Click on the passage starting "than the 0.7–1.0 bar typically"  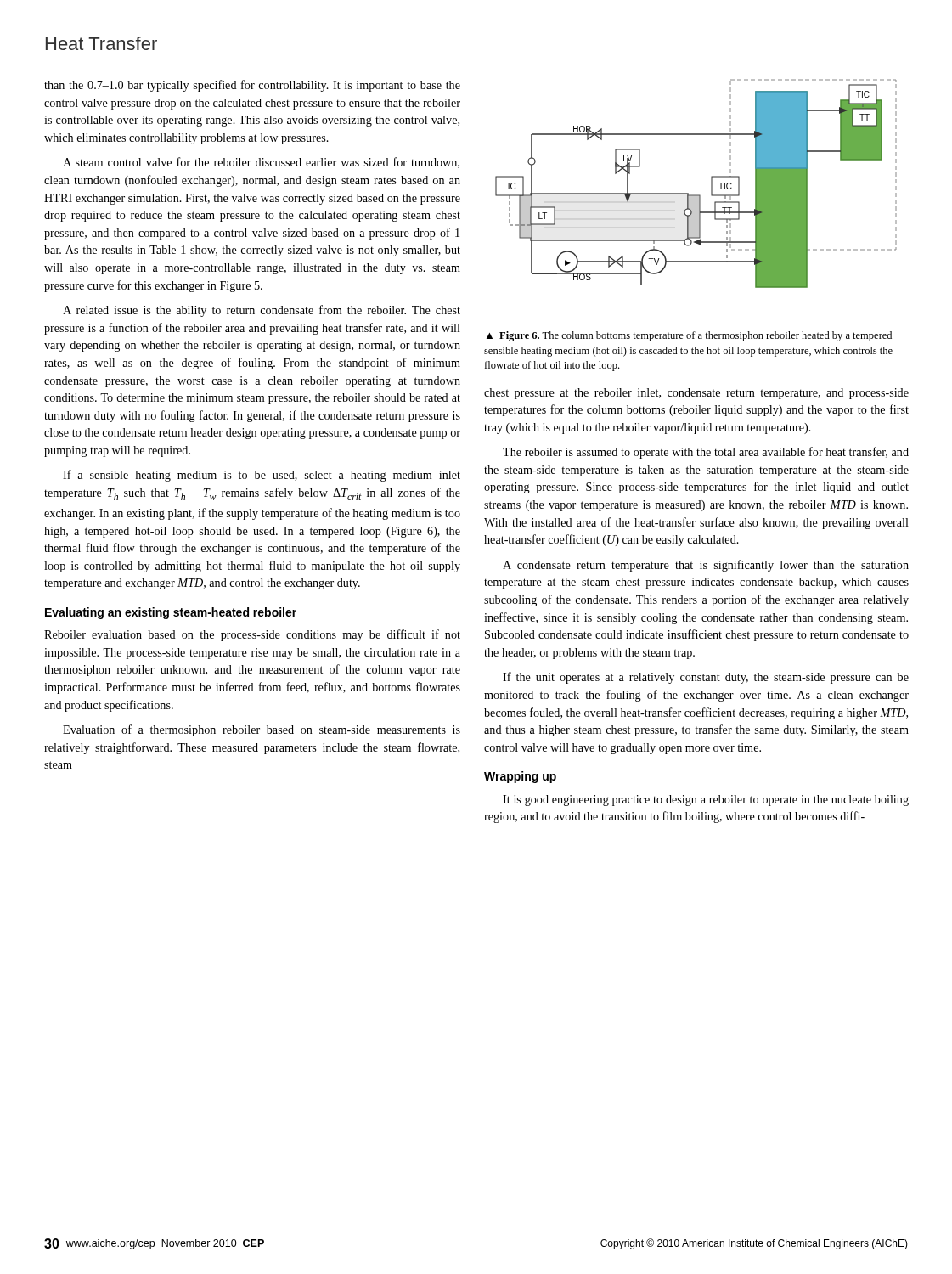pos(252,334)
